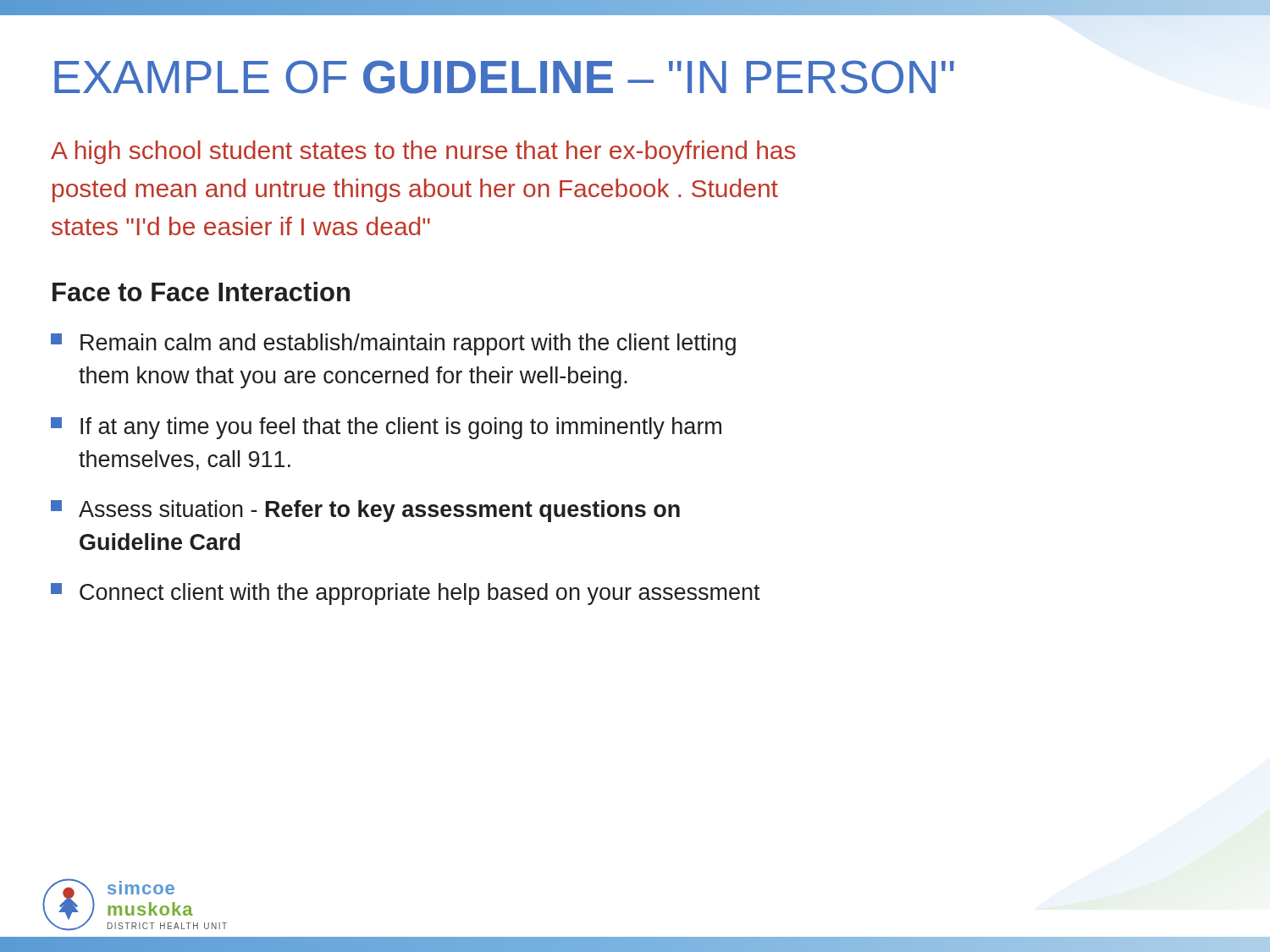Image resolution: width=1270 pixels, height=952 pixels.
Task: Navigate to the block starting "Assess situation - Refer to"
Action: click(x=635, y=526)
